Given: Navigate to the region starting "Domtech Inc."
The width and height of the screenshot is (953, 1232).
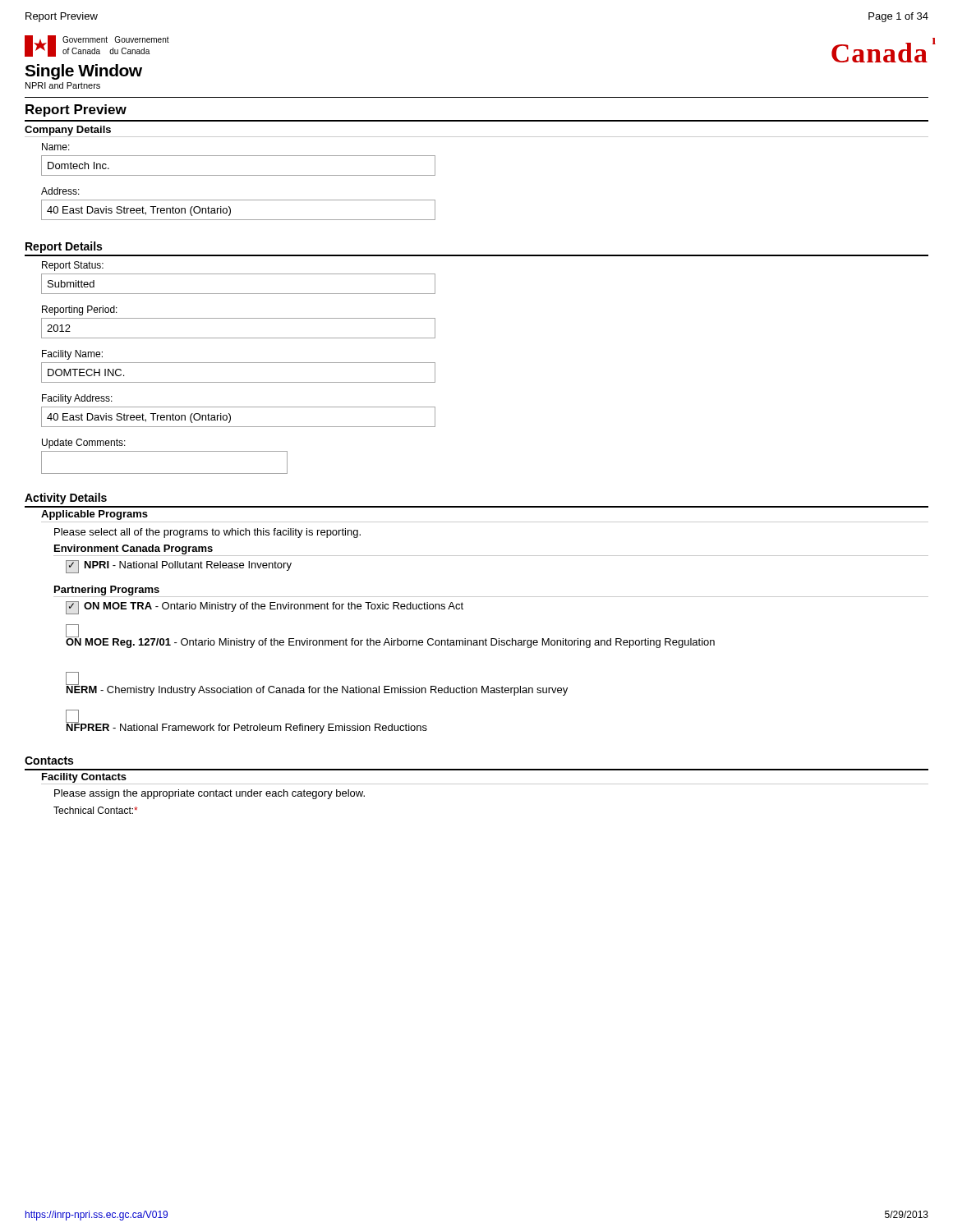Looking at the screenshot, I should [78, 165].
